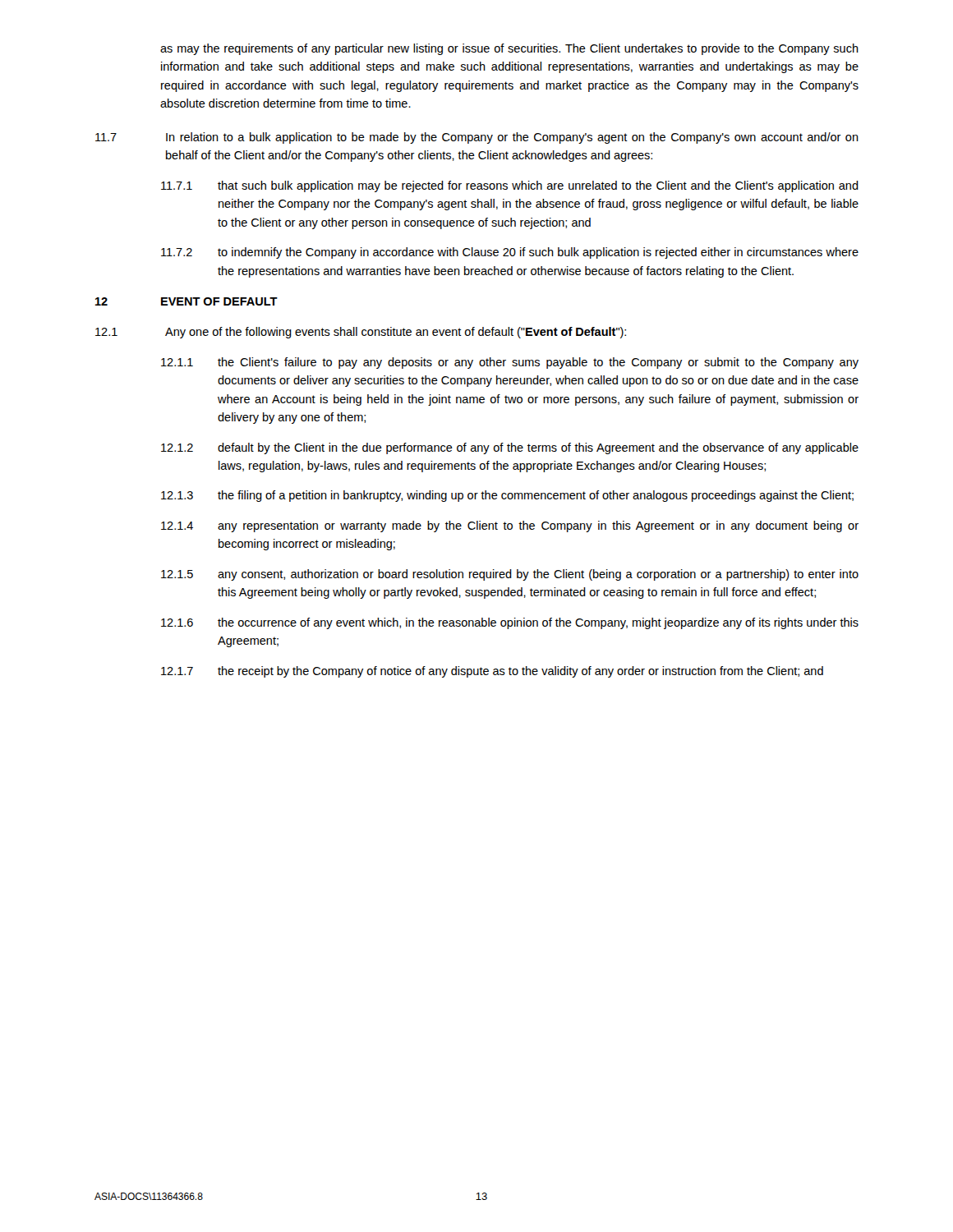Click on the list item containing "12.1.2 default by"

coord(509,457)
